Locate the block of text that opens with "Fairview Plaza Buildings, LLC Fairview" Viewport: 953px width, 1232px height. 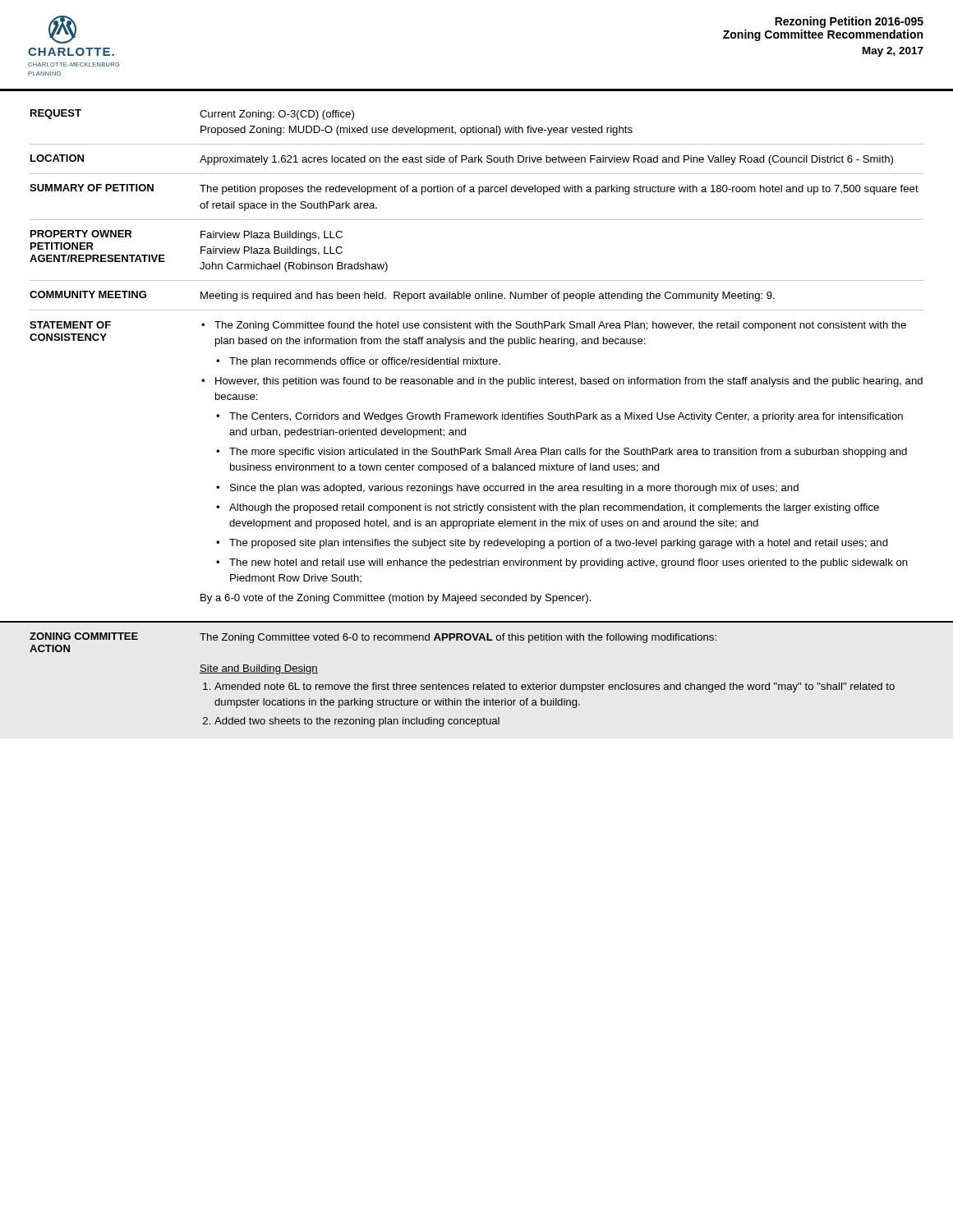click(x=294, y=250)
